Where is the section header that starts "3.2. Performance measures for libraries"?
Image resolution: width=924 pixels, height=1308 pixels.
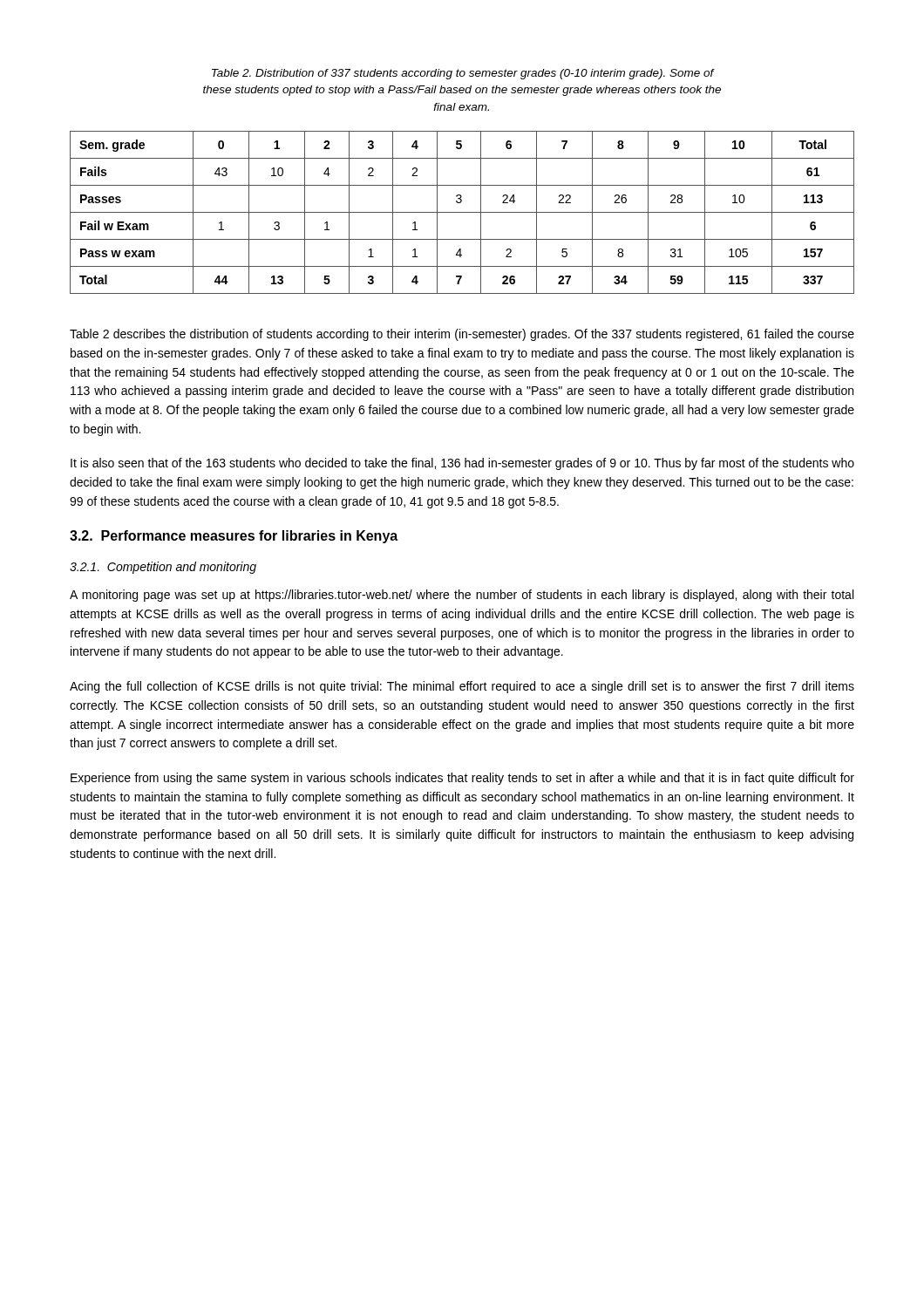pos(234,537)
